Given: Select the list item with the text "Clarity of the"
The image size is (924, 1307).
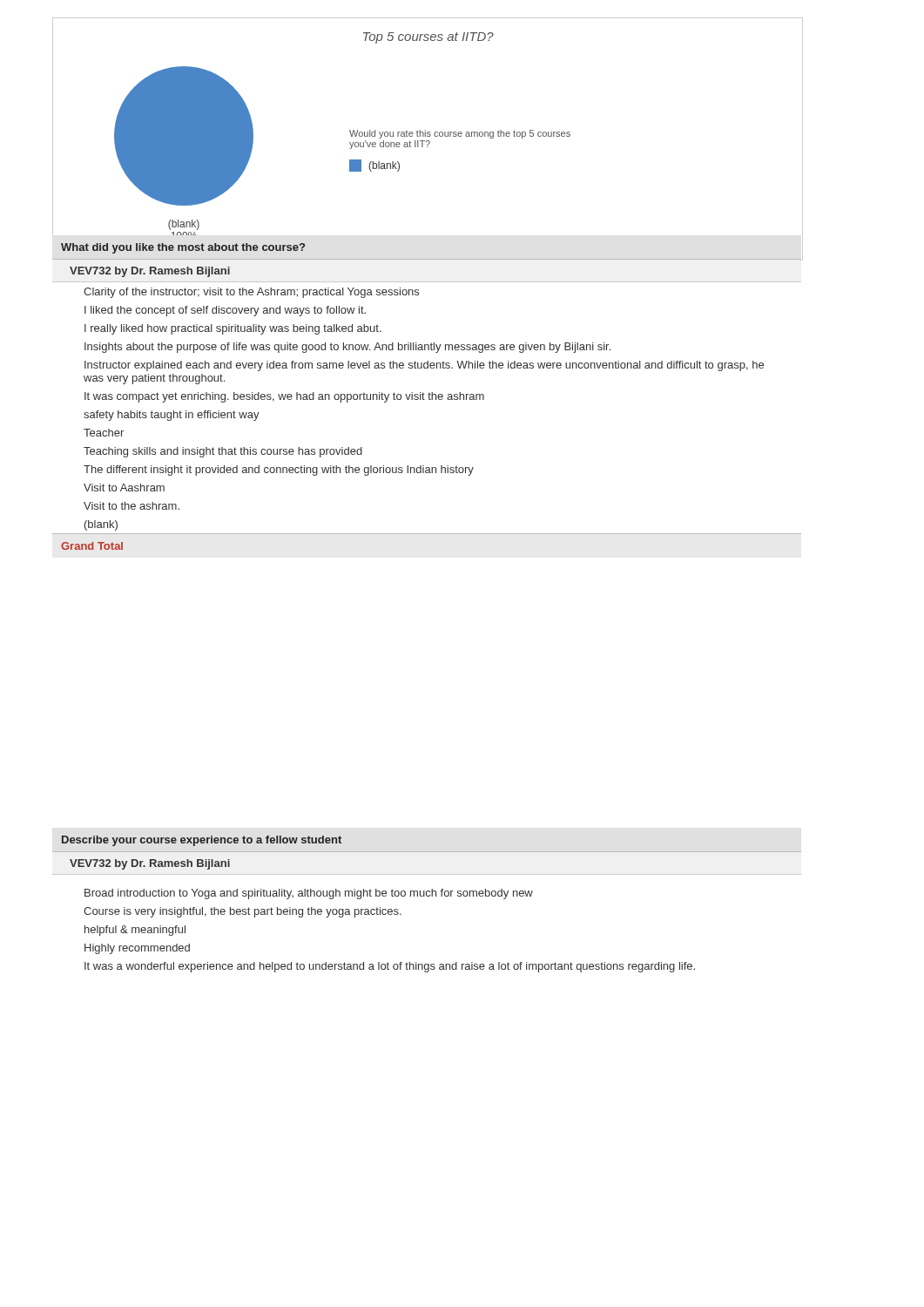Looking at the screenshot, I should pyautogui.click(x=252, y=291).
